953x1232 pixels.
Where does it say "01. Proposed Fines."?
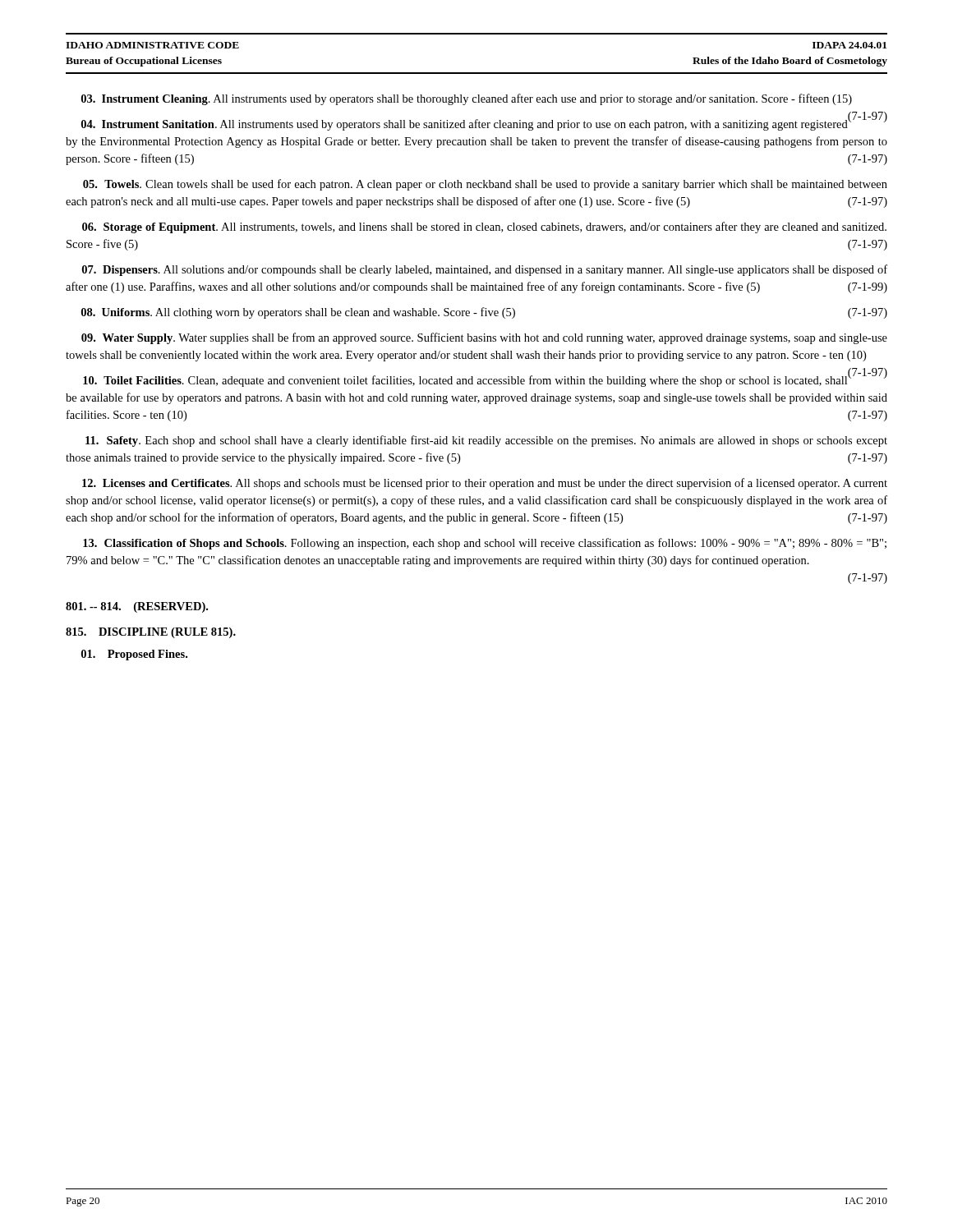[x=127, y=654]
